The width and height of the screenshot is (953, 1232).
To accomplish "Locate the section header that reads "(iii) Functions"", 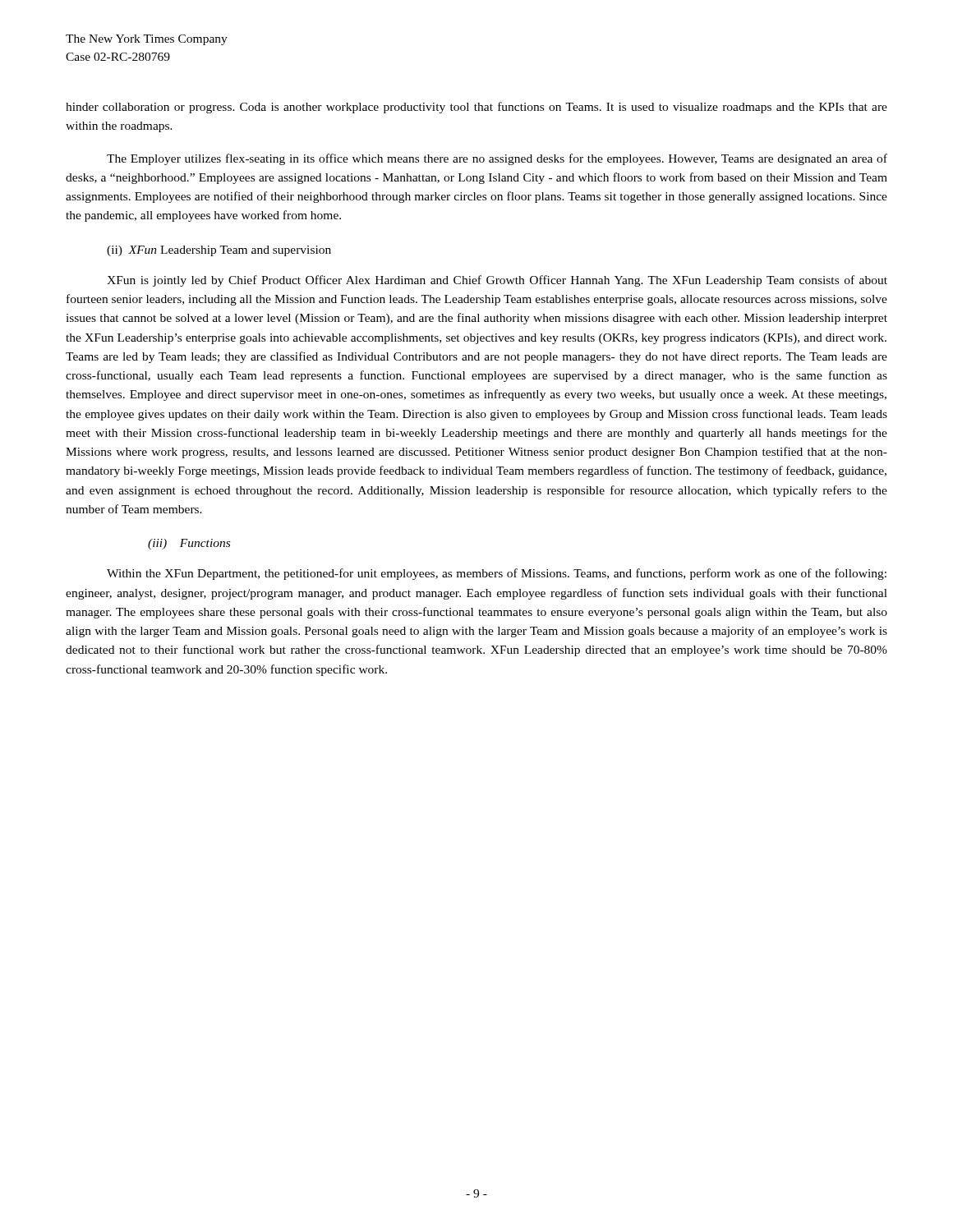I will [x=189, y=543].
